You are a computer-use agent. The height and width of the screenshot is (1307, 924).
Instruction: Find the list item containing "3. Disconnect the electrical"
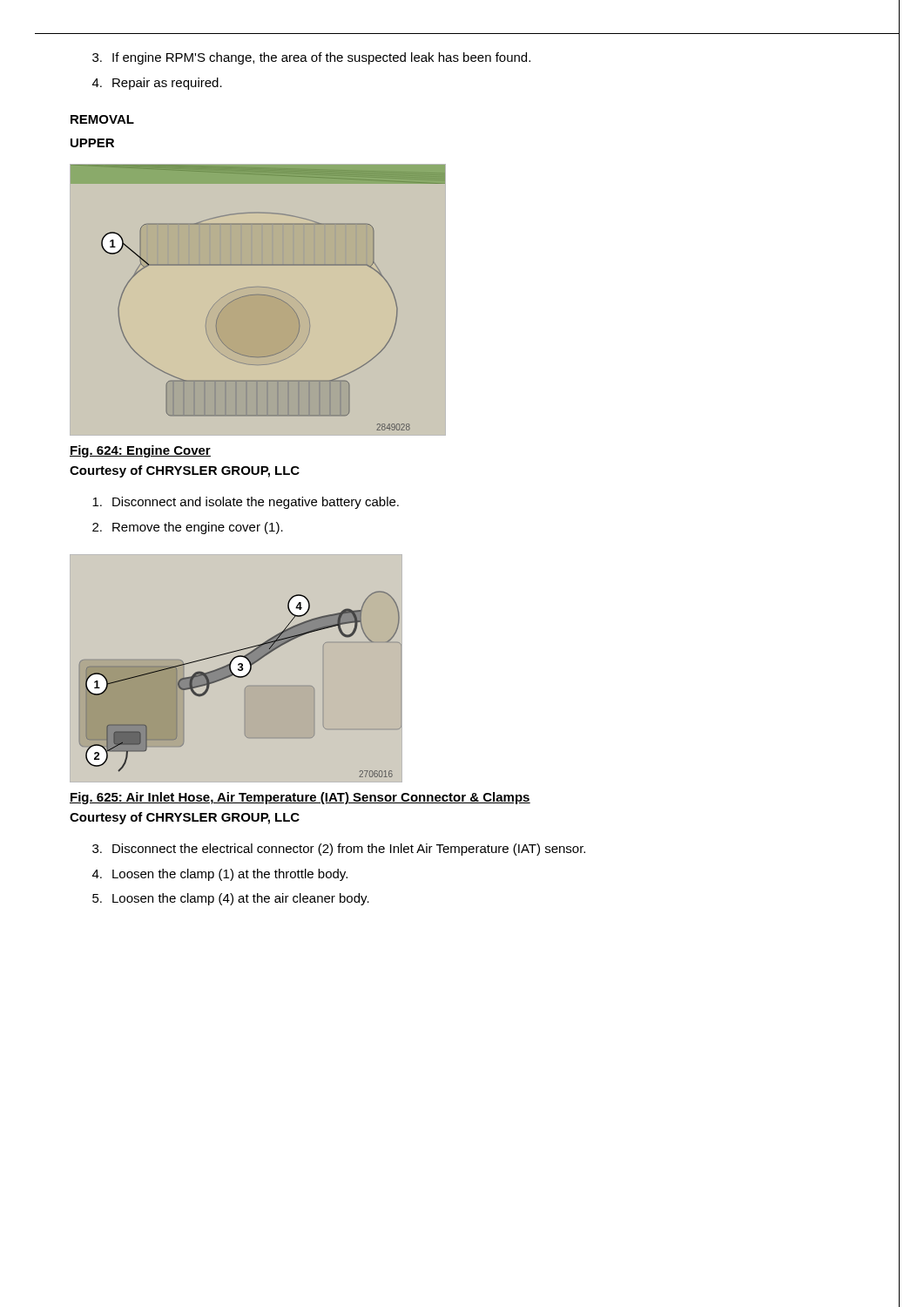point(328,849)
